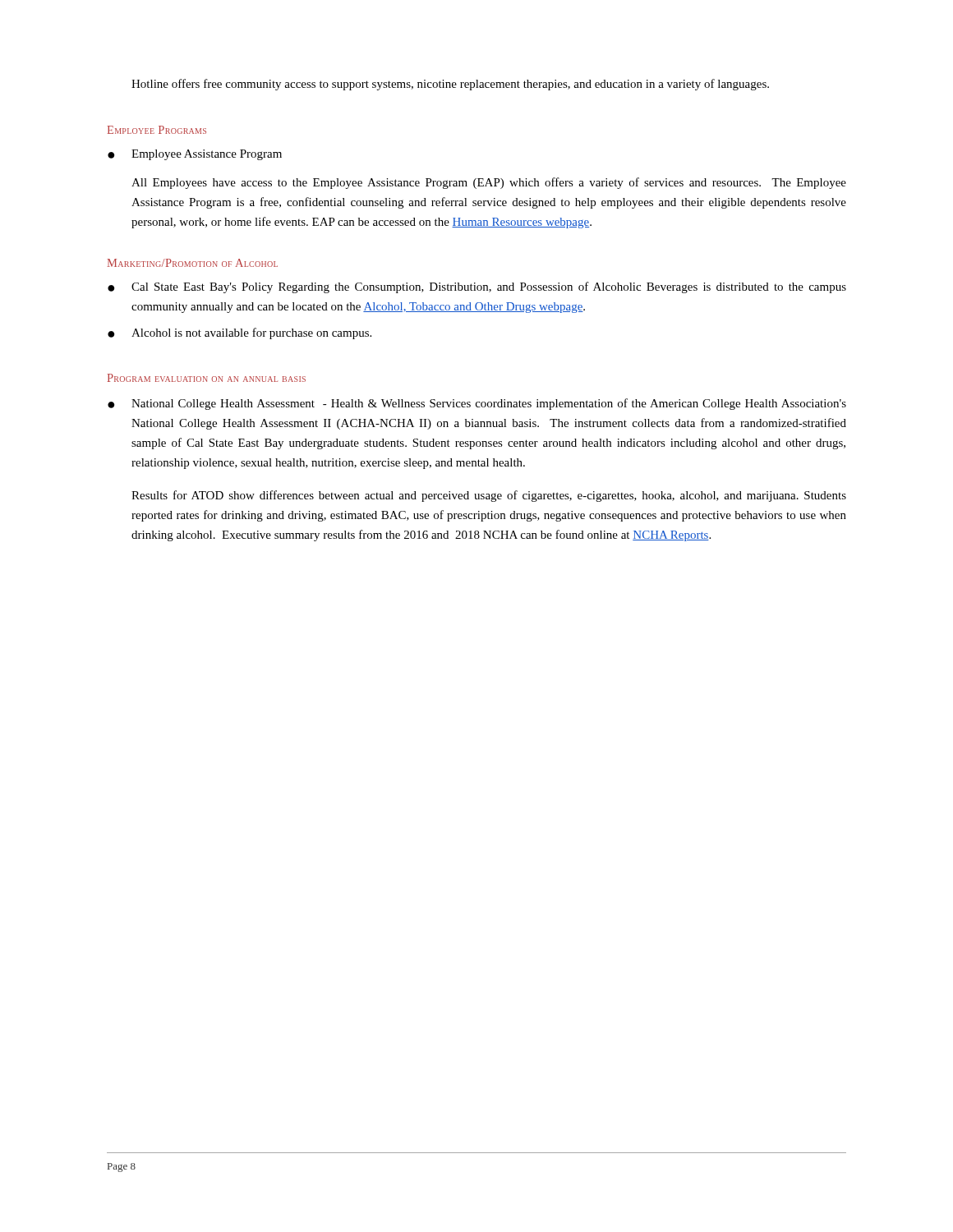Select the text block starting "● Alcohol is not available for purchase"

[x=239, y=333]
